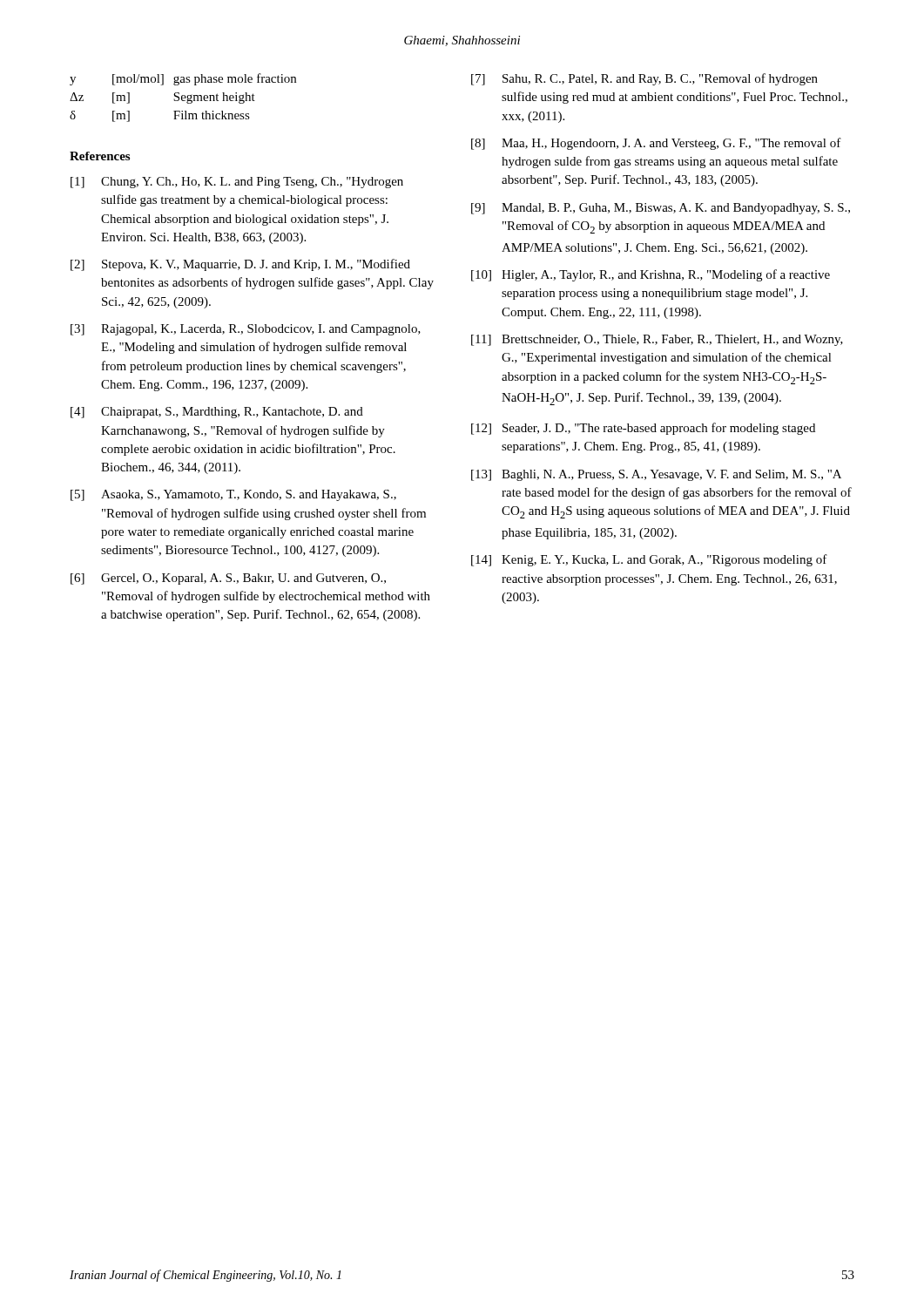
Task: Find the block starting "[3] Rajagopal, K., Lacerda,"
Action: click(x=253, y=357)
